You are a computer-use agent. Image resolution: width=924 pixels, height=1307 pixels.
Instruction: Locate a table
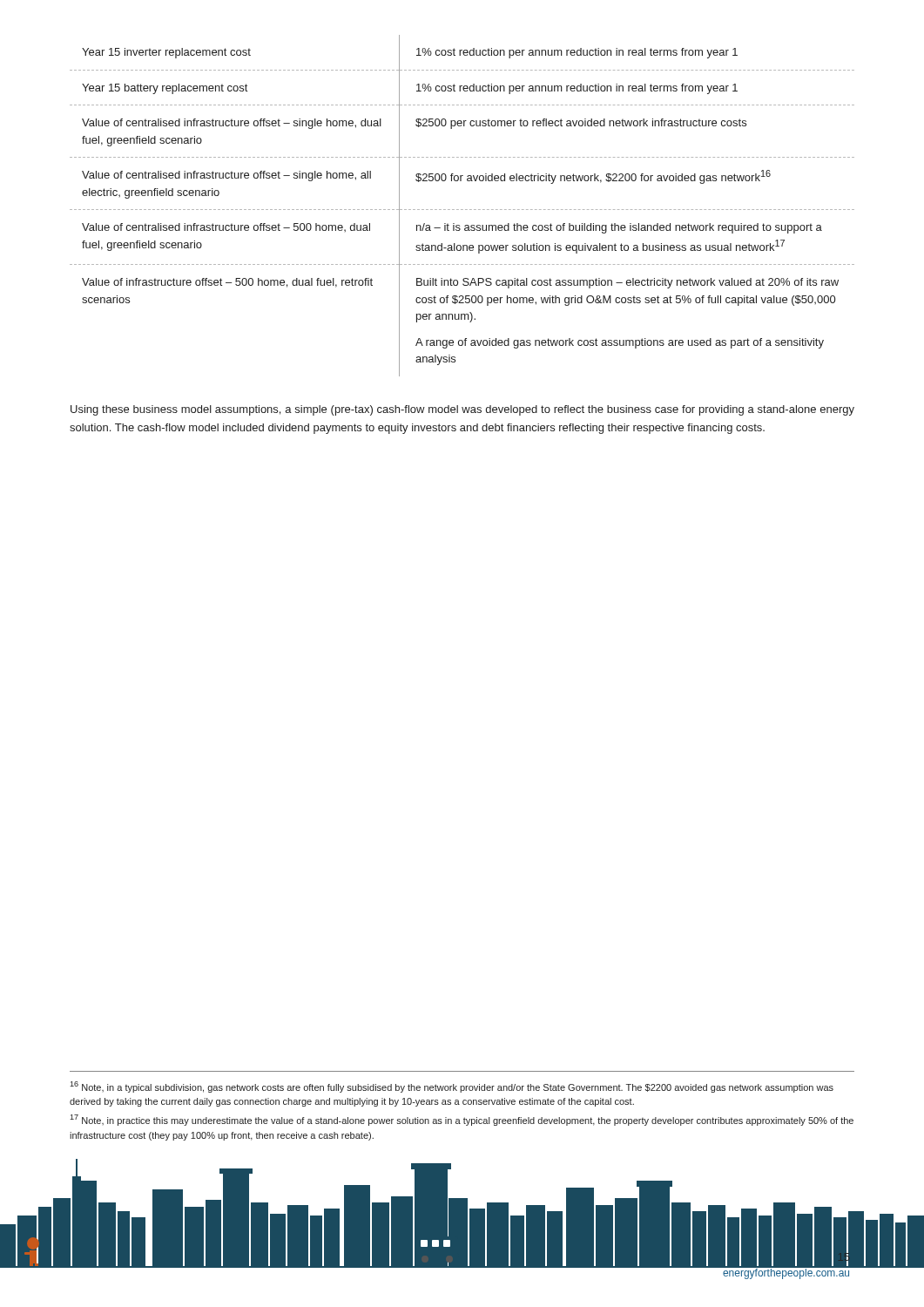pos(462,206)
